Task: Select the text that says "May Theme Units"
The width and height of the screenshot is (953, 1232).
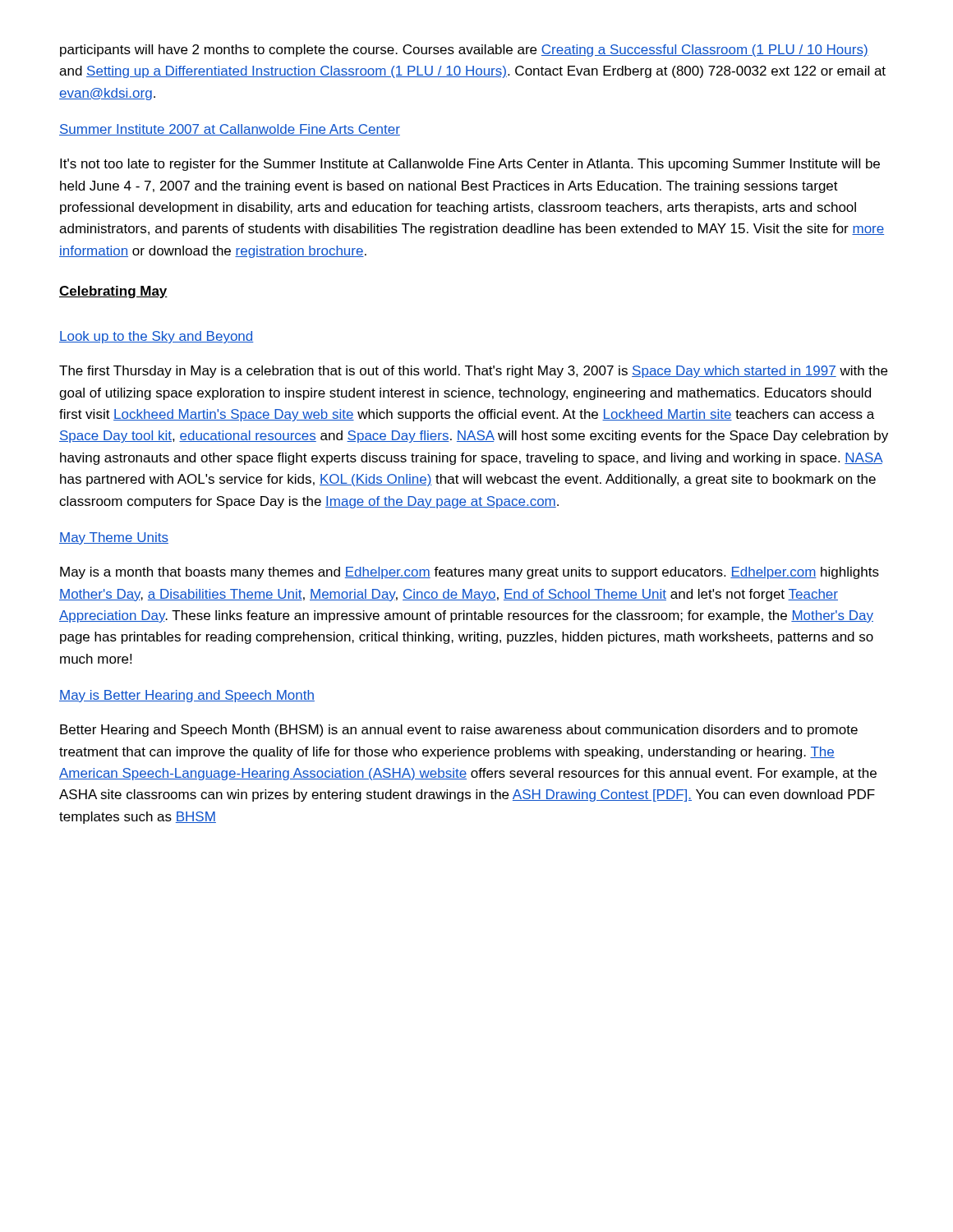Action: pos(114,538)
